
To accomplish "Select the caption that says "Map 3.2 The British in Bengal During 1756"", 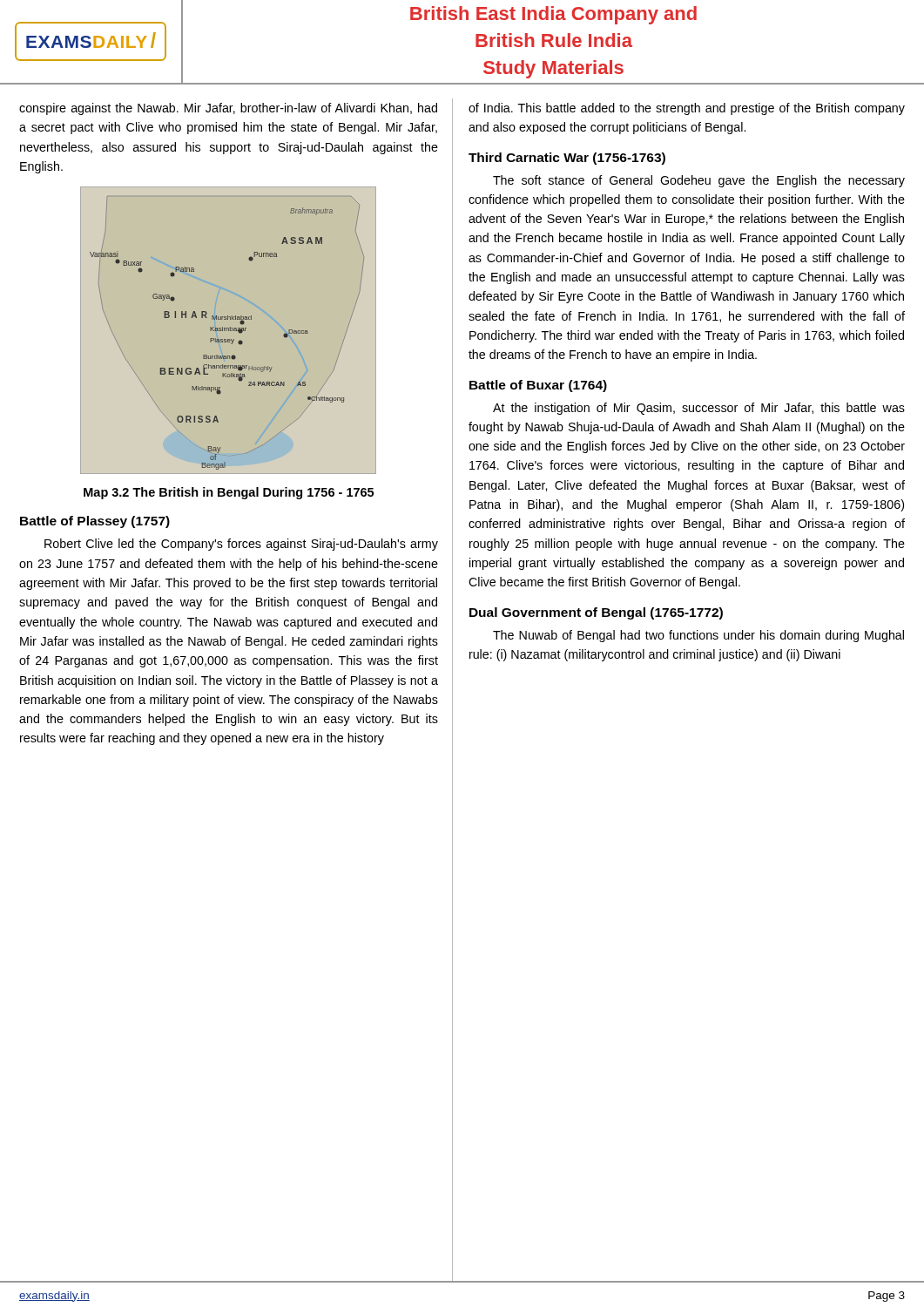I will pos(229,492).
